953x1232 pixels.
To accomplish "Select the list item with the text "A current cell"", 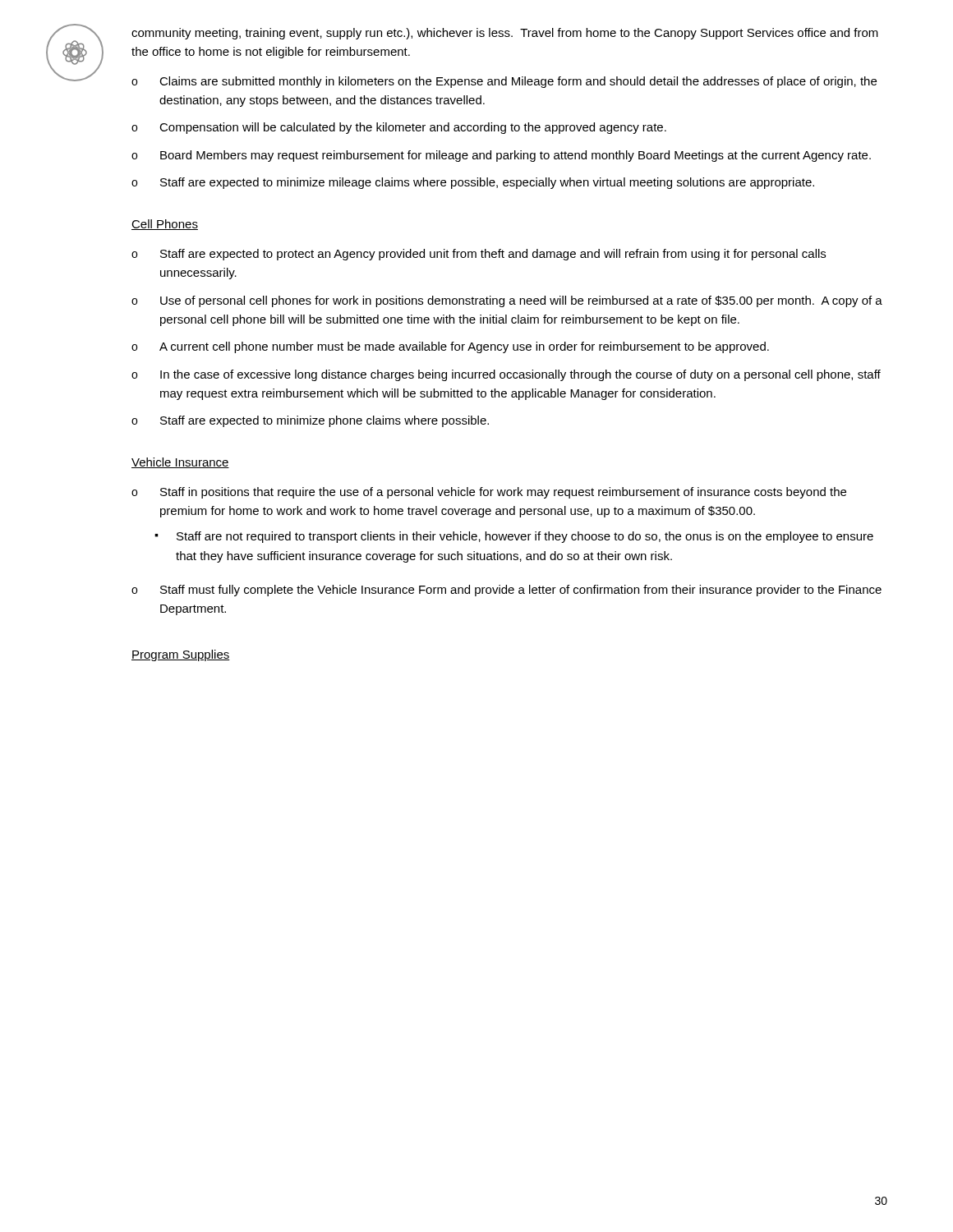I will click(x=451, y=347).
